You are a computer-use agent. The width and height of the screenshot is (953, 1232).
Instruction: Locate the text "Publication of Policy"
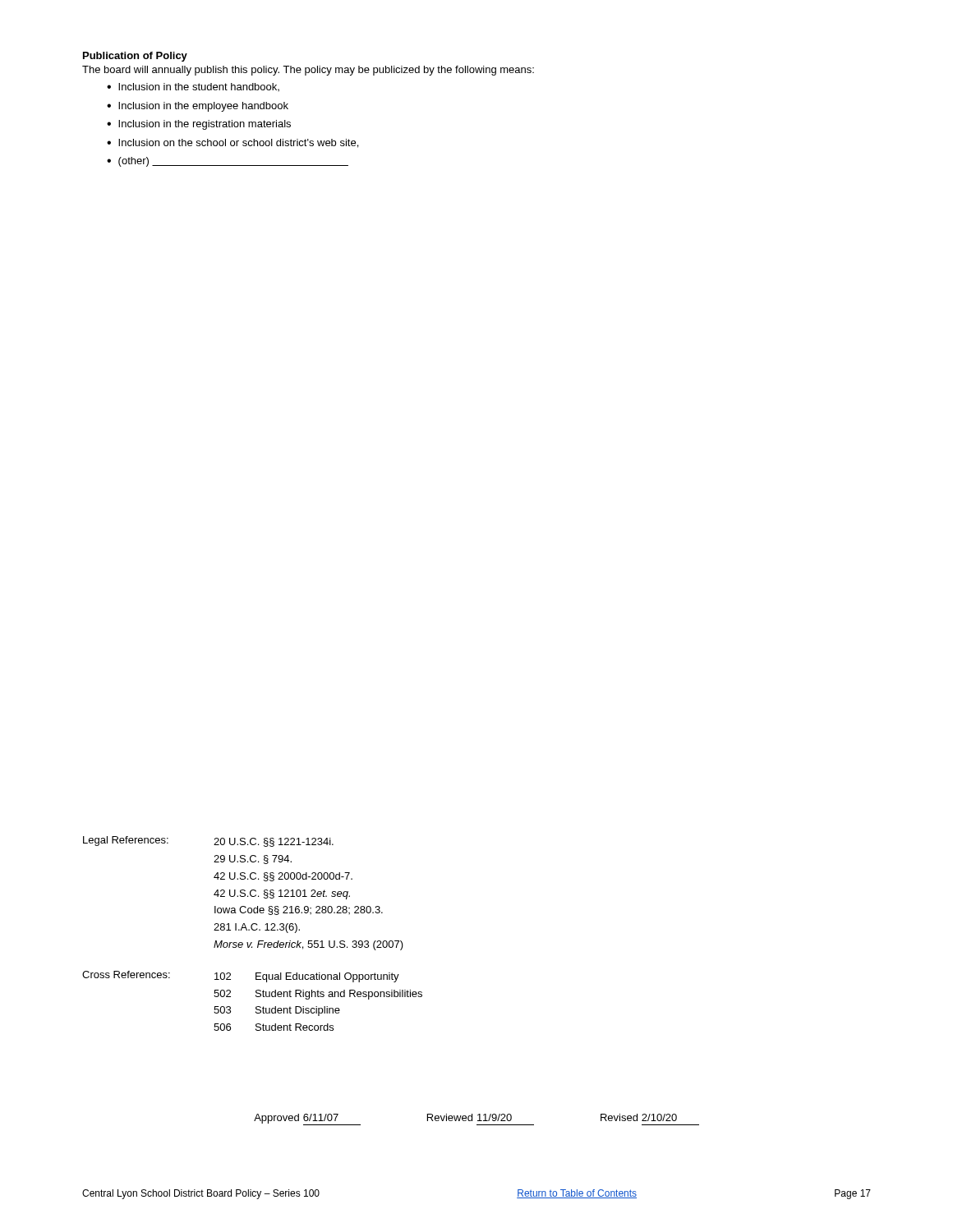click(135, 55)
